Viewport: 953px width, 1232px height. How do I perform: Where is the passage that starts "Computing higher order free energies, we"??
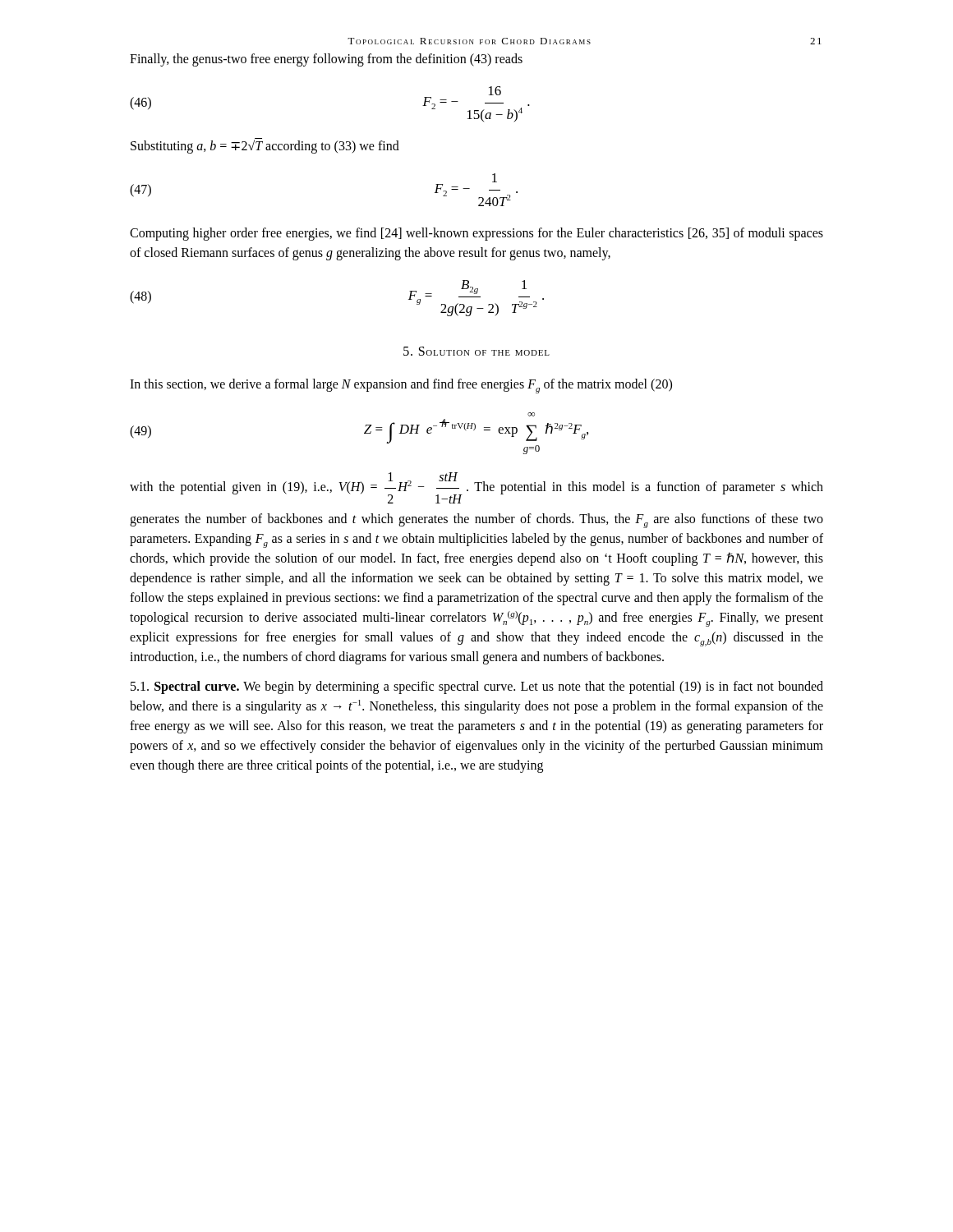click(476, 243)
